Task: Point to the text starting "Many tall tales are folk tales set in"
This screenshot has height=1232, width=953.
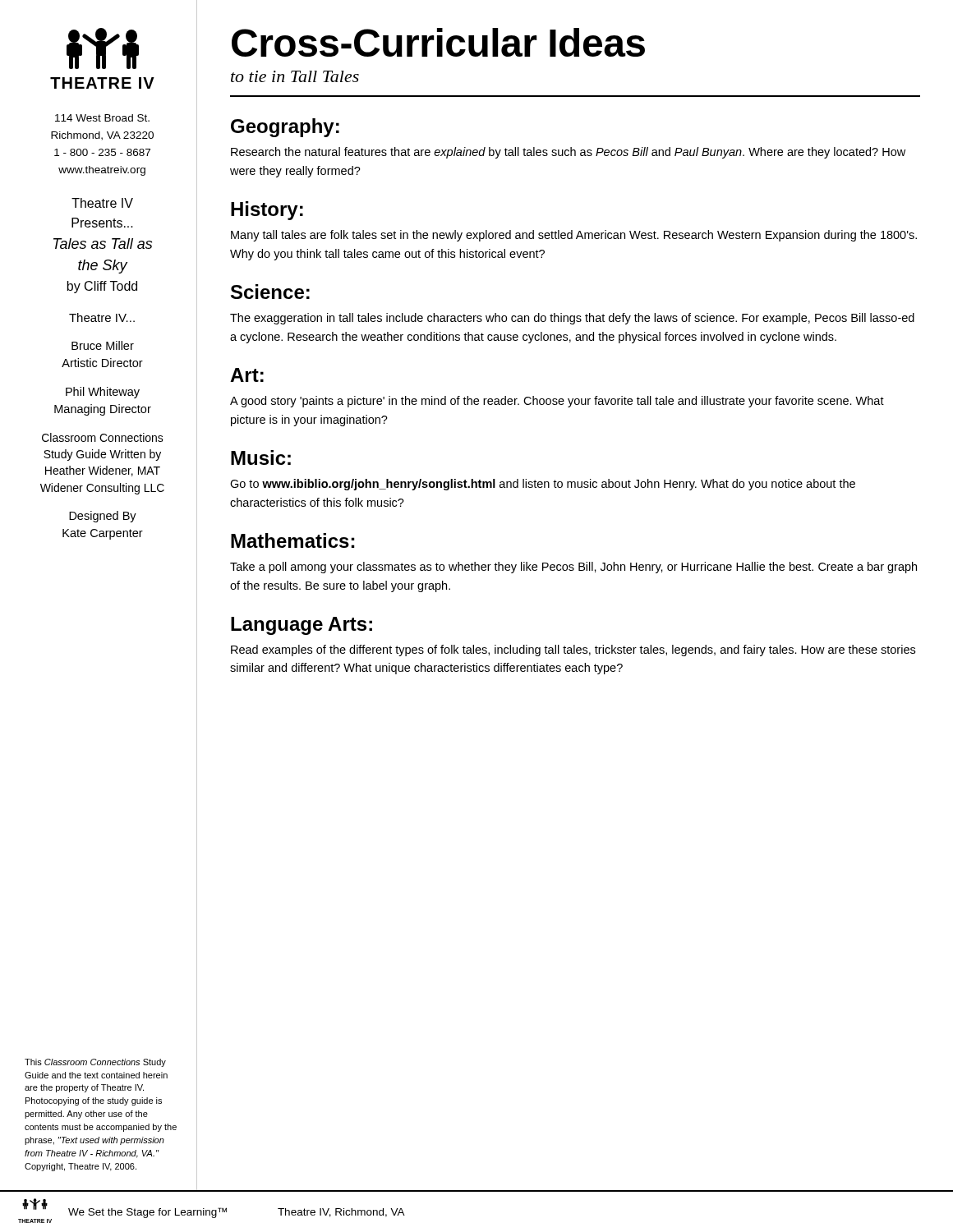Action: [x=575, y=245]
